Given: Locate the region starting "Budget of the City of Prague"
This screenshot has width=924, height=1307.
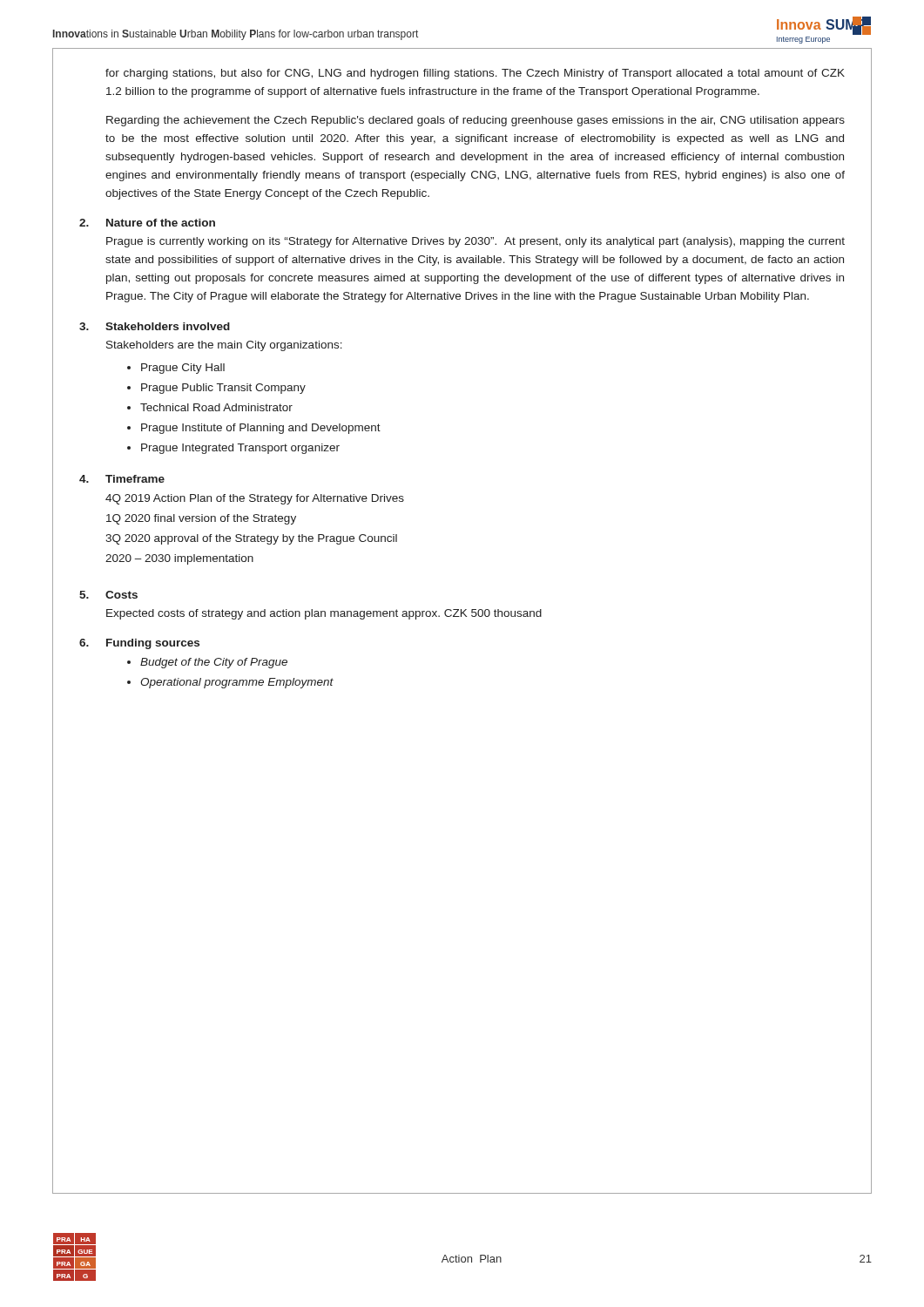Looking at the screenshot, I should 214,662.
